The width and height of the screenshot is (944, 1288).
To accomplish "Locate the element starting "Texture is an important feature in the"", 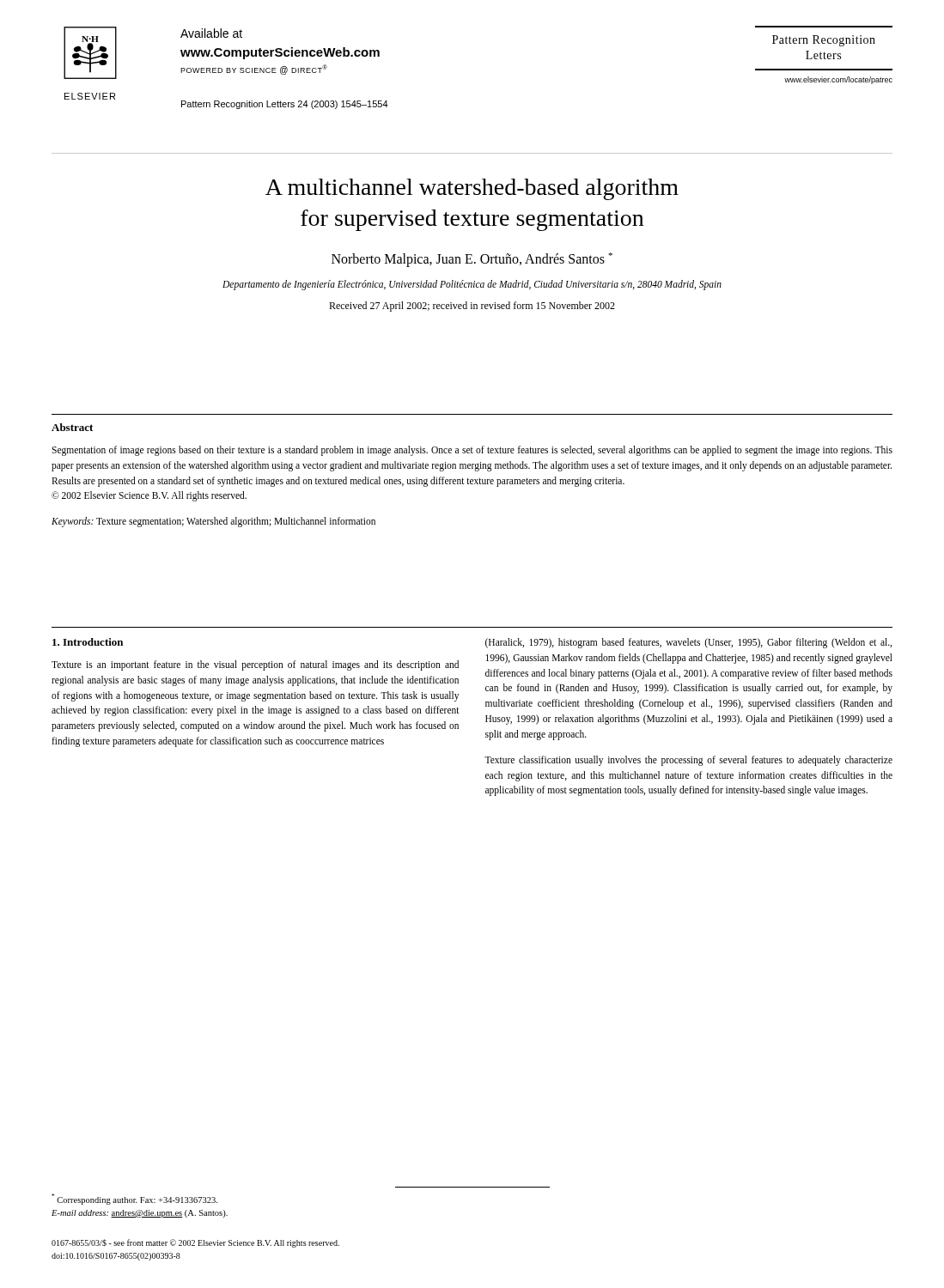I will [x=255, y=703].
